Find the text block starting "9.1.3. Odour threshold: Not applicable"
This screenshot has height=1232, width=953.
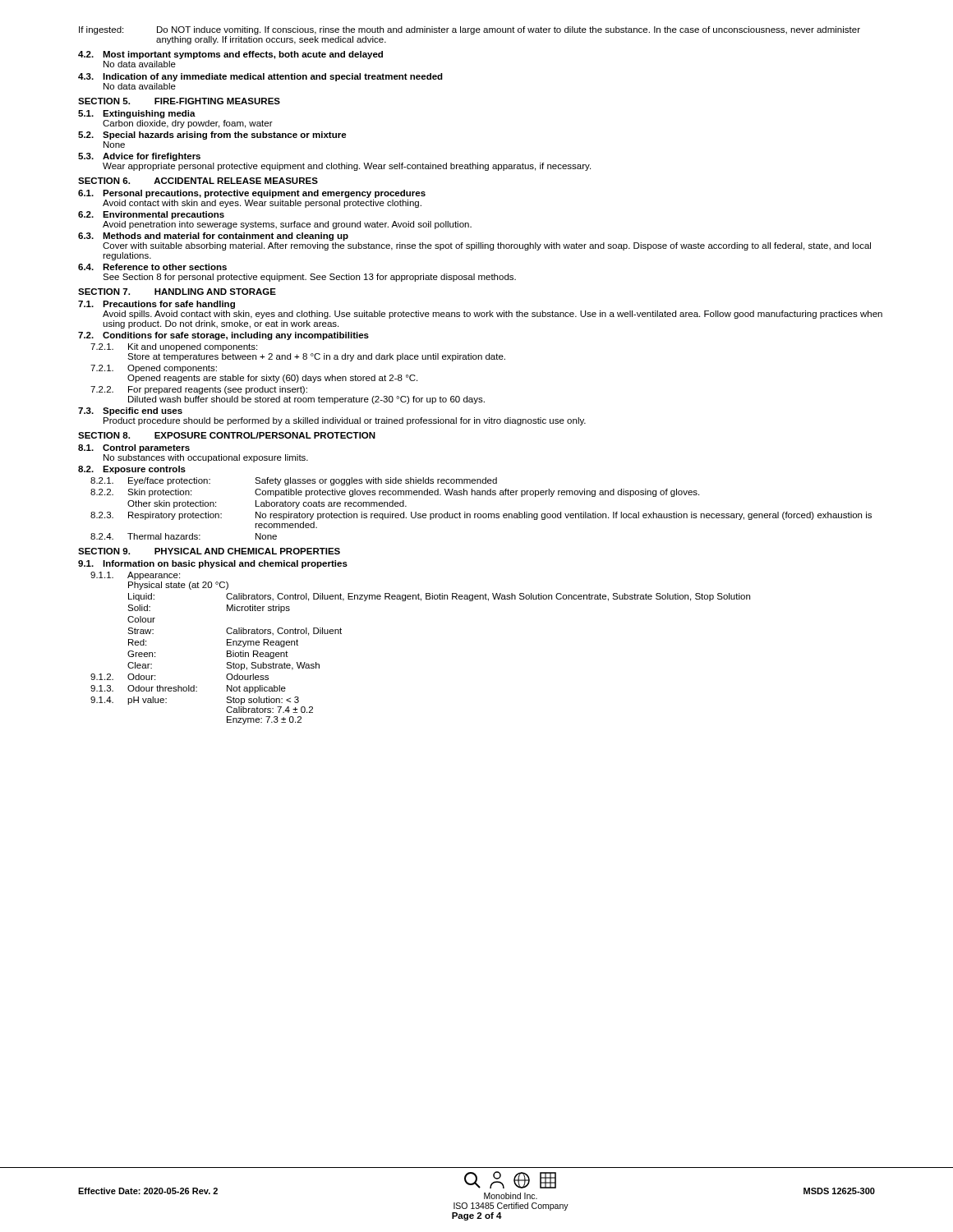(188, 688)
